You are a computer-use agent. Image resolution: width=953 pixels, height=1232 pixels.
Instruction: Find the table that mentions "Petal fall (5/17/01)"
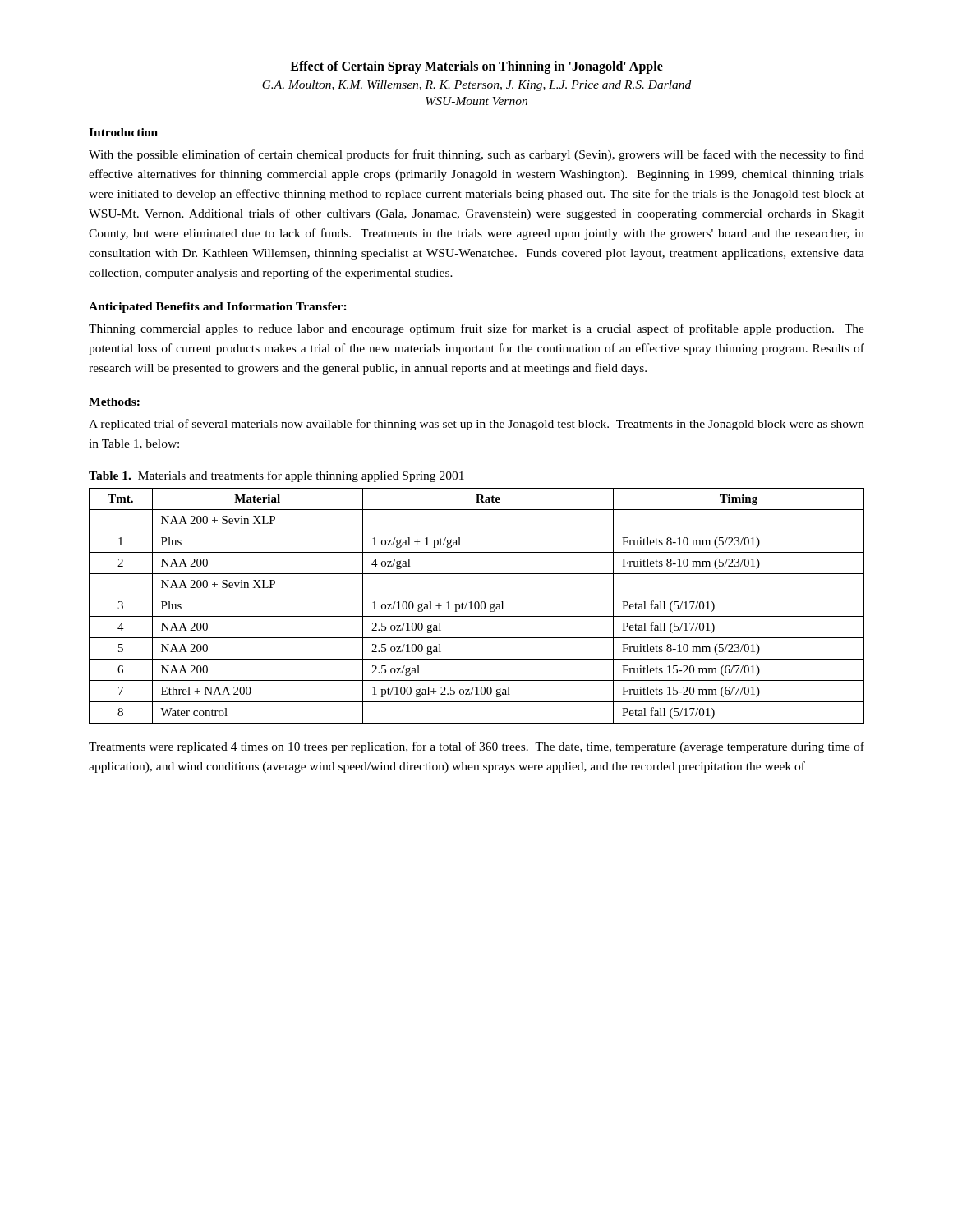(x=476, y=606)
